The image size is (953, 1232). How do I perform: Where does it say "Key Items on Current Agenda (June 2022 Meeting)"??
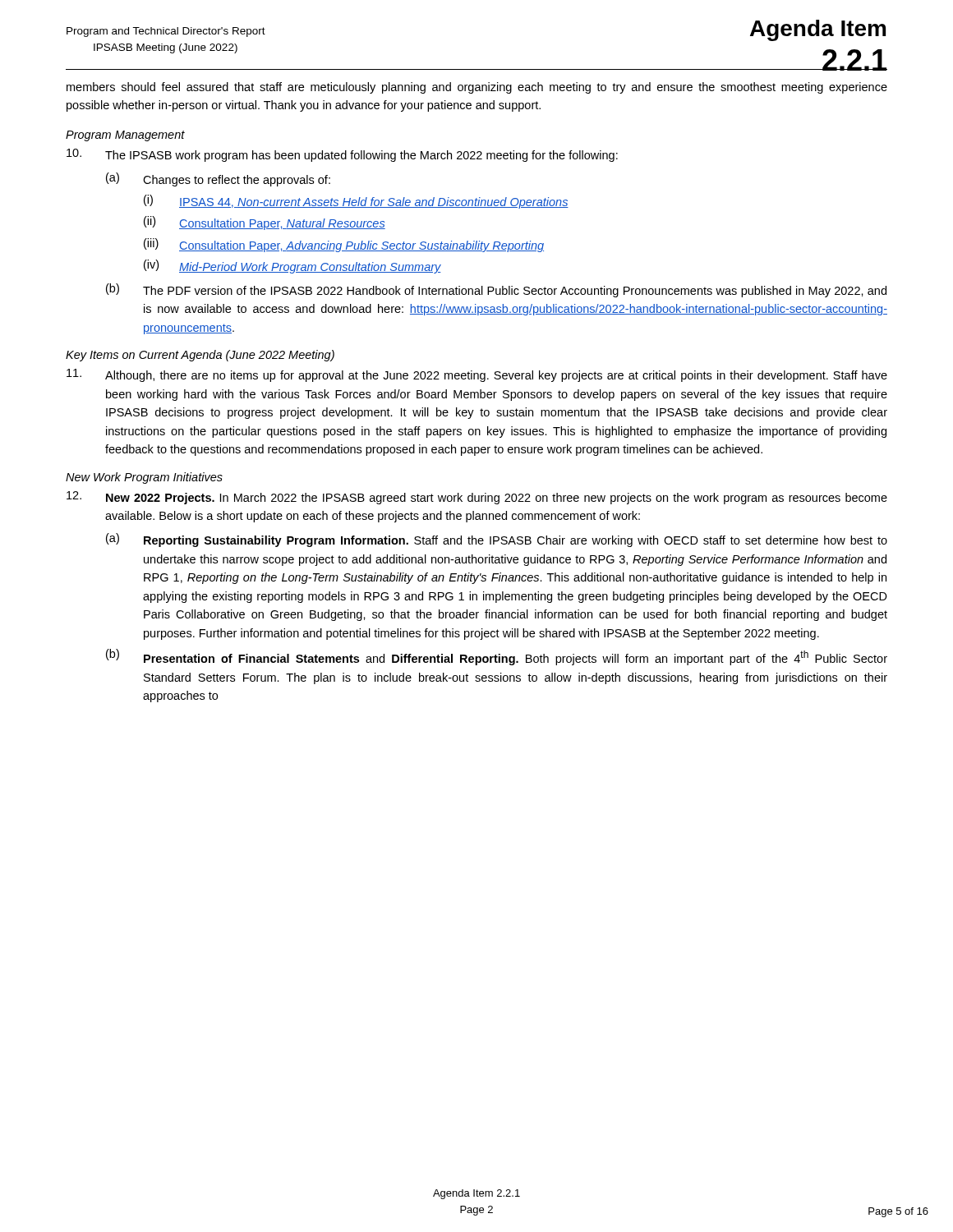pyautogui.click(x=200, y=355)
